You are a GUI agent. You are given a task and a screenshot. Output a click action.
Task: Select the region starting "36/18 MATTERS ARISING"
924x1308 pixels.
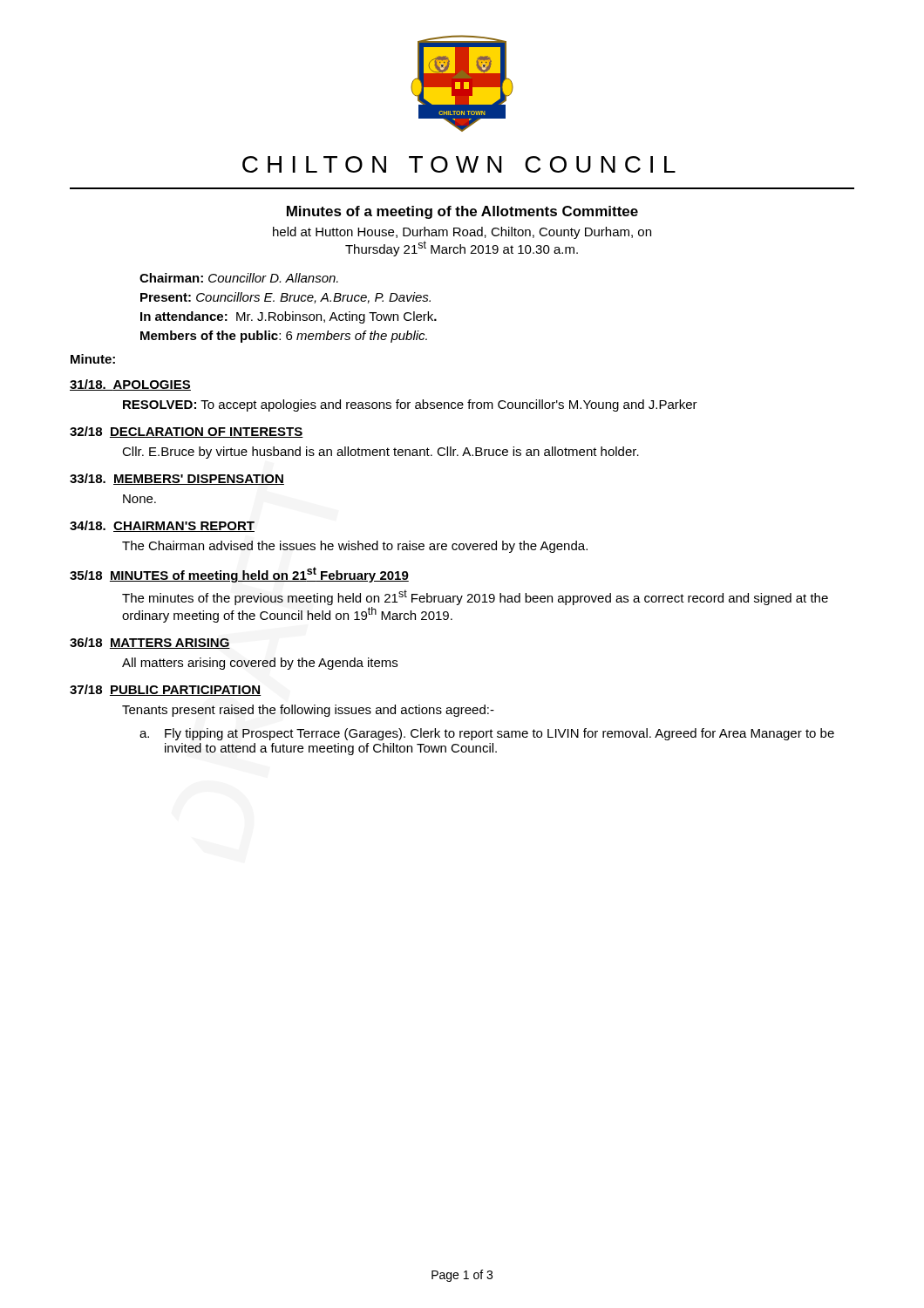tap(150, 642)
